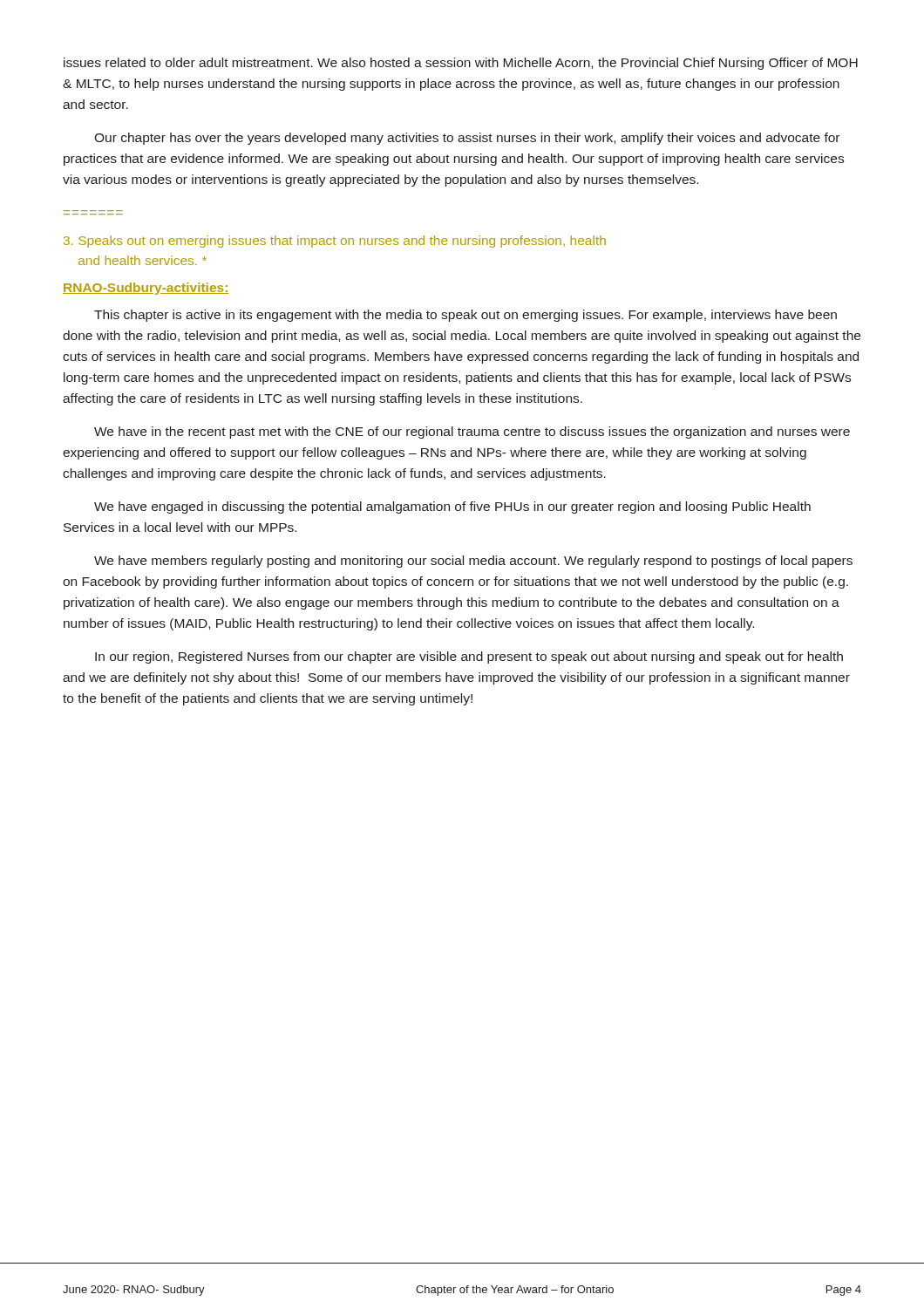Screen dimensions: 1308x924
Task: Point to the block starting "Our chapter has"
Action: click(x=454, y=158)
